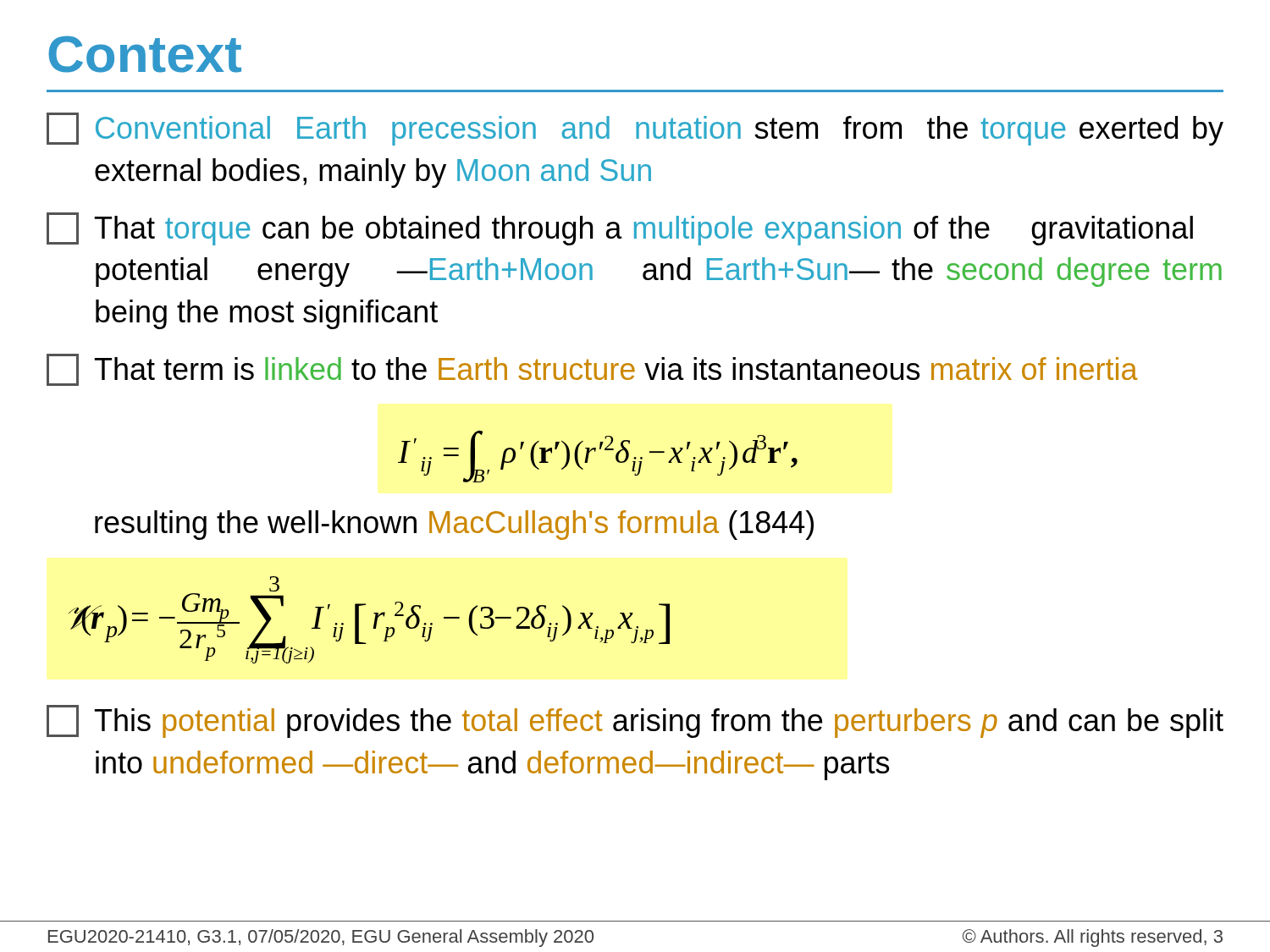Image resolution: width=1270 pixels, height=952 pixels.
Task: Click the passage that begins "resulting the well-known MacCullagh's formula"
Action: (x=454, y=523)
